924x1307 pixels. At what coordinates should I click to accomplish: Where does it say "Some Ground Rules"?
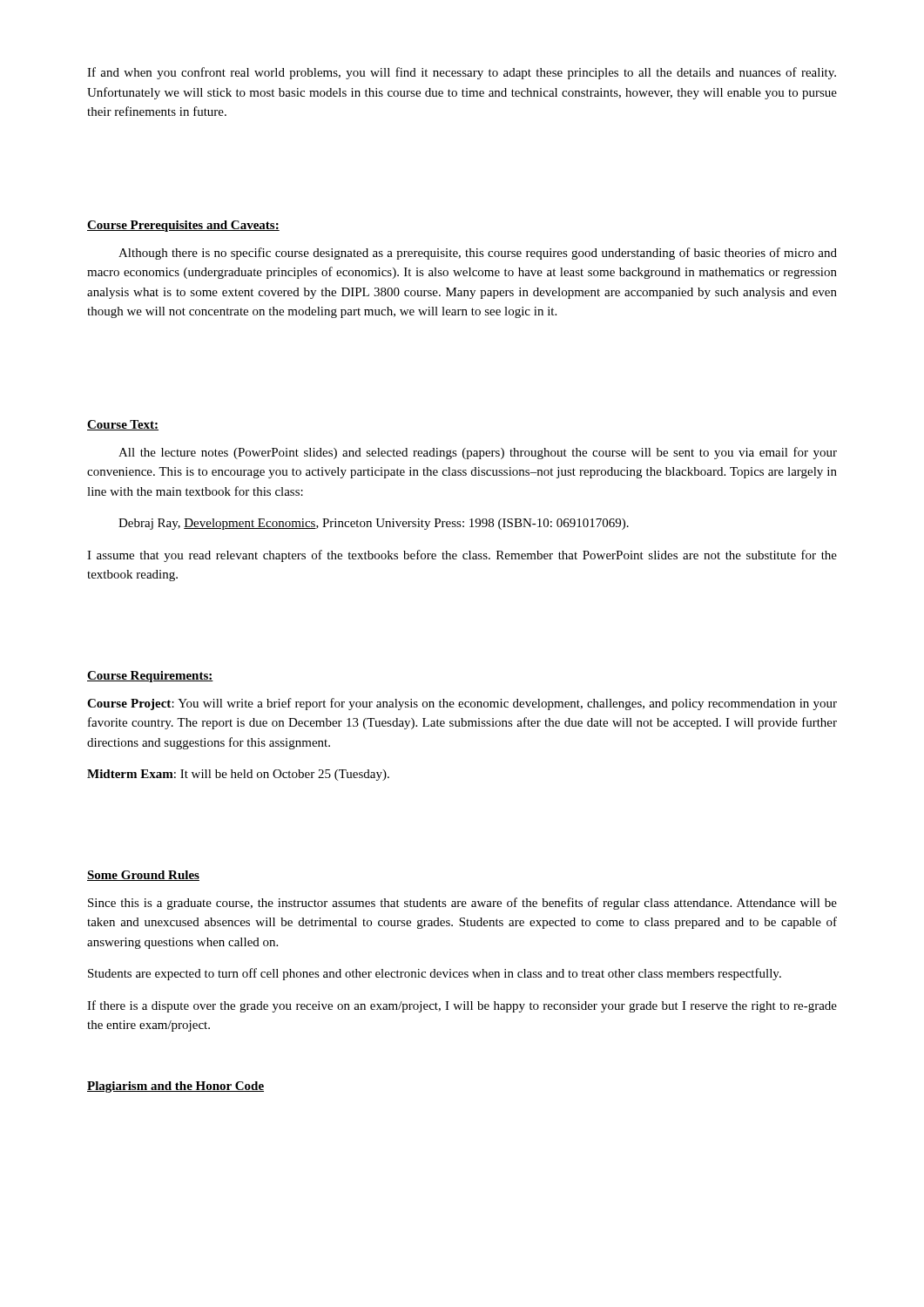click(143, 875)
